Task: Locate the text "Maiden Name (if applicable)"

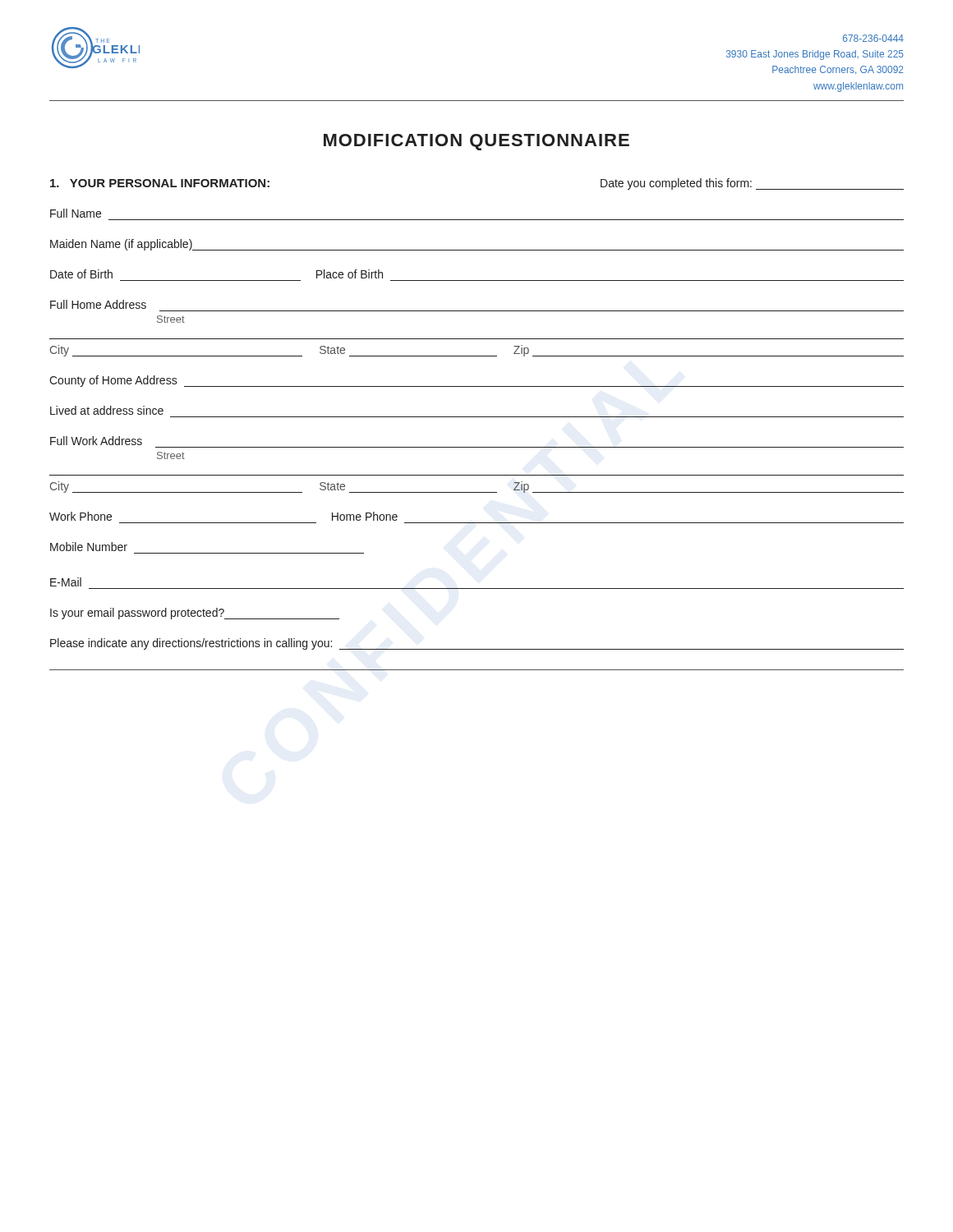Action: [476, 243]
